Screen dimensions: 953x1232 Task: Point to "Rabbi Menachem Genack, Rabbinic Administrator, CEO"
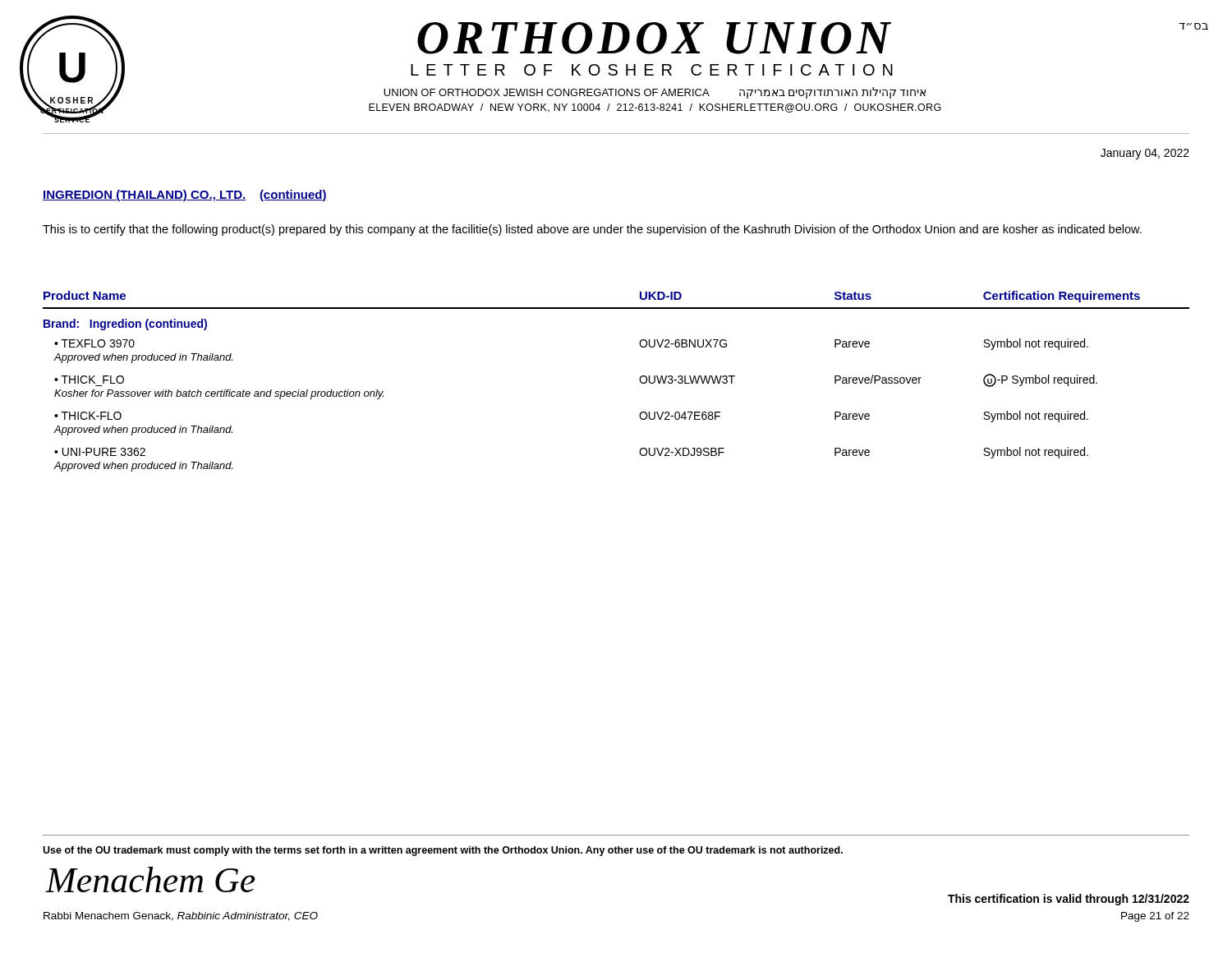[x=180, y=916]
